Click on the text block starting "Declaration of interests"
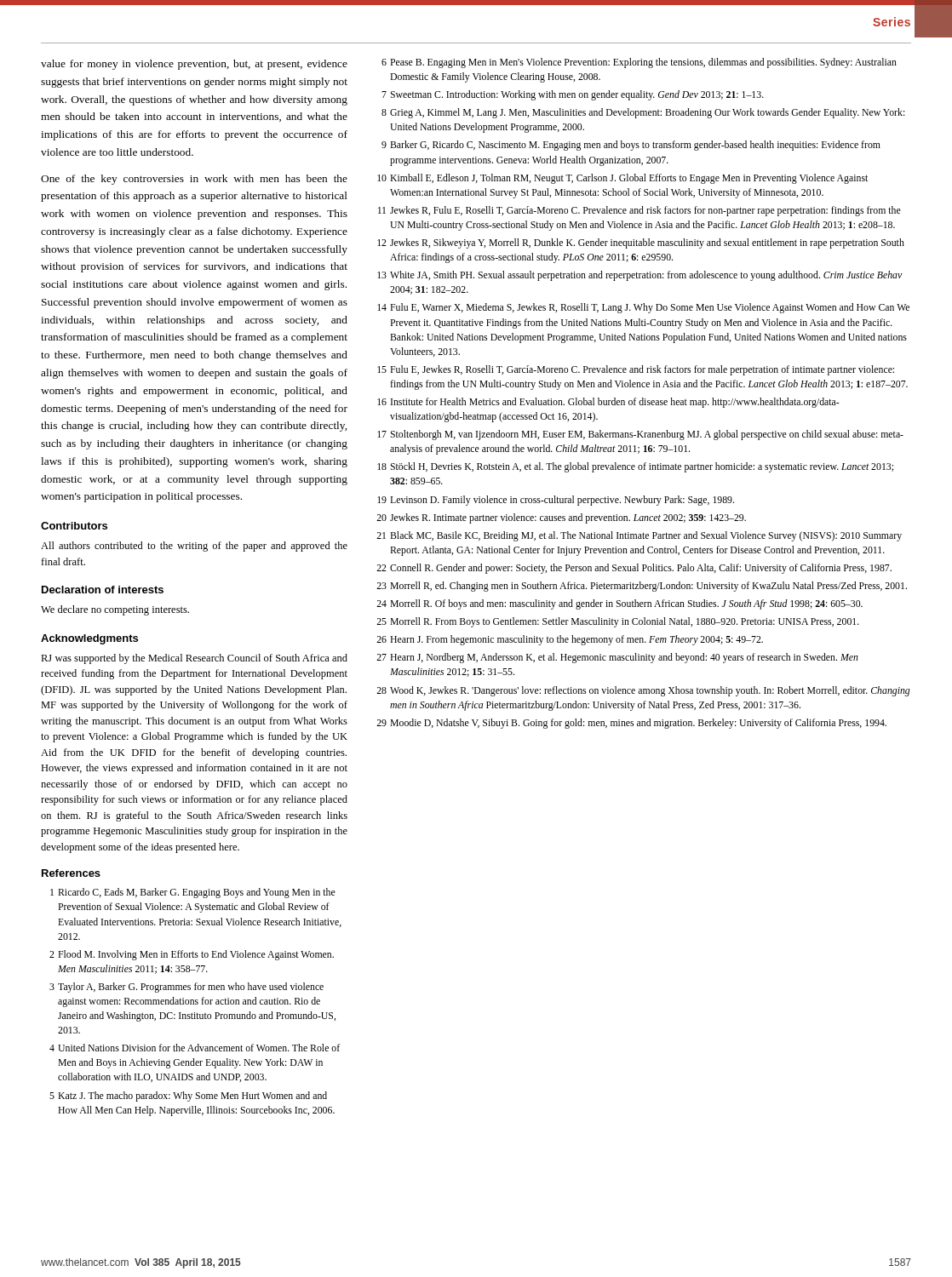952x1277 pixels. pyautogui.click(x=102, y=590)
